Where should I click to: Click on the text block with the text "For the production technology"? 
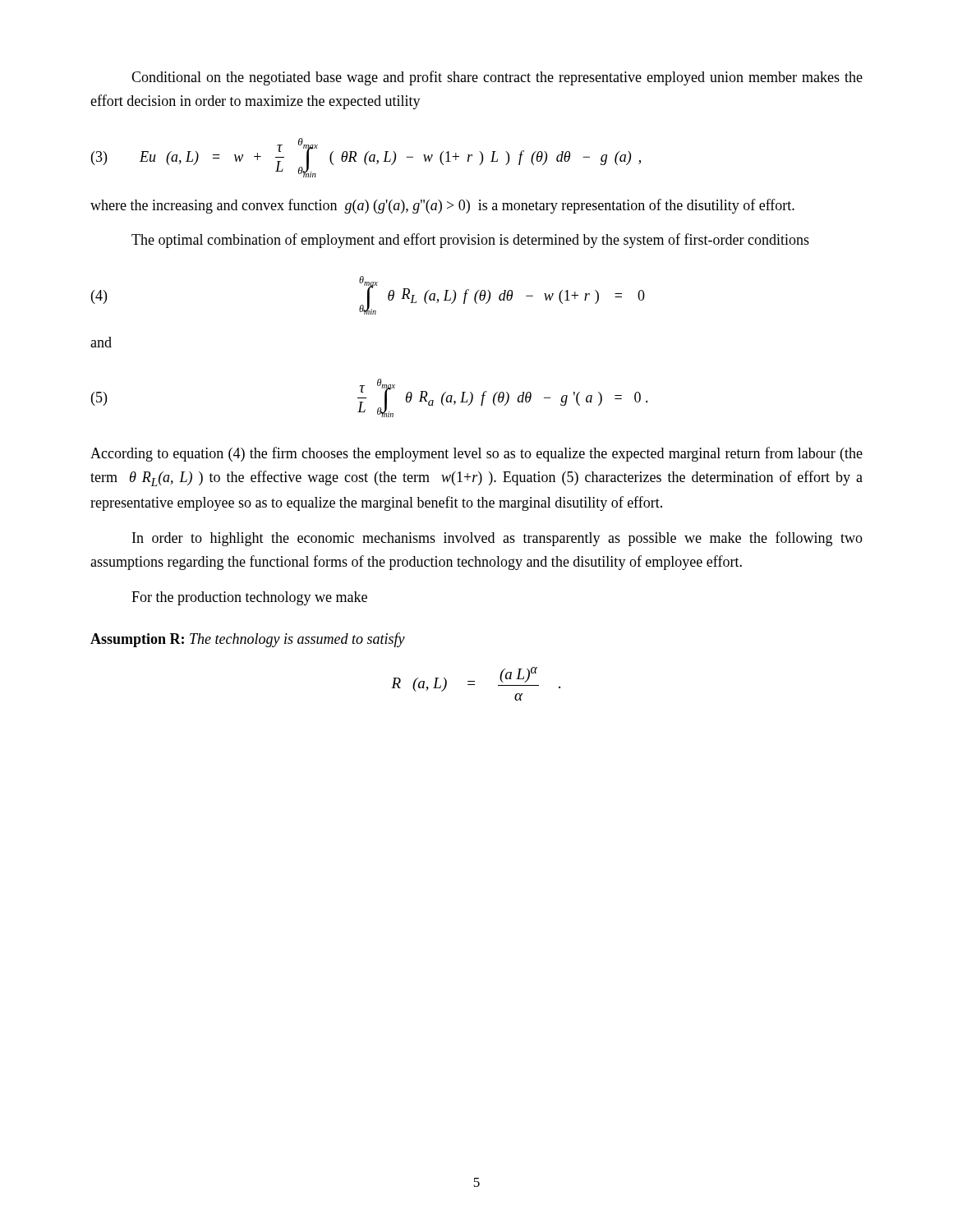249,598
